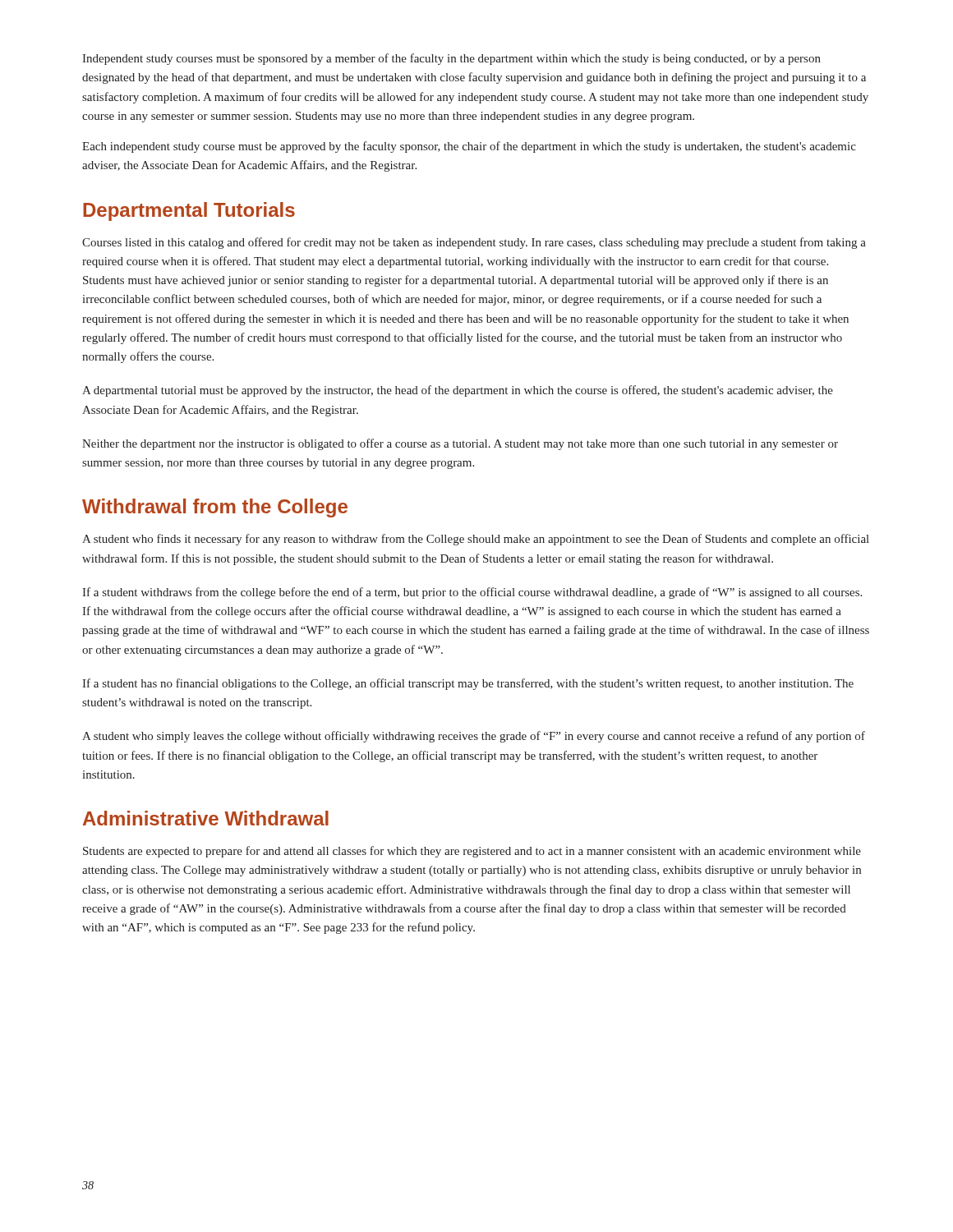Locate the block starting "Administrative Withdrawal"
Viewport: 953px width, 1232px height.
pos(206,818)
